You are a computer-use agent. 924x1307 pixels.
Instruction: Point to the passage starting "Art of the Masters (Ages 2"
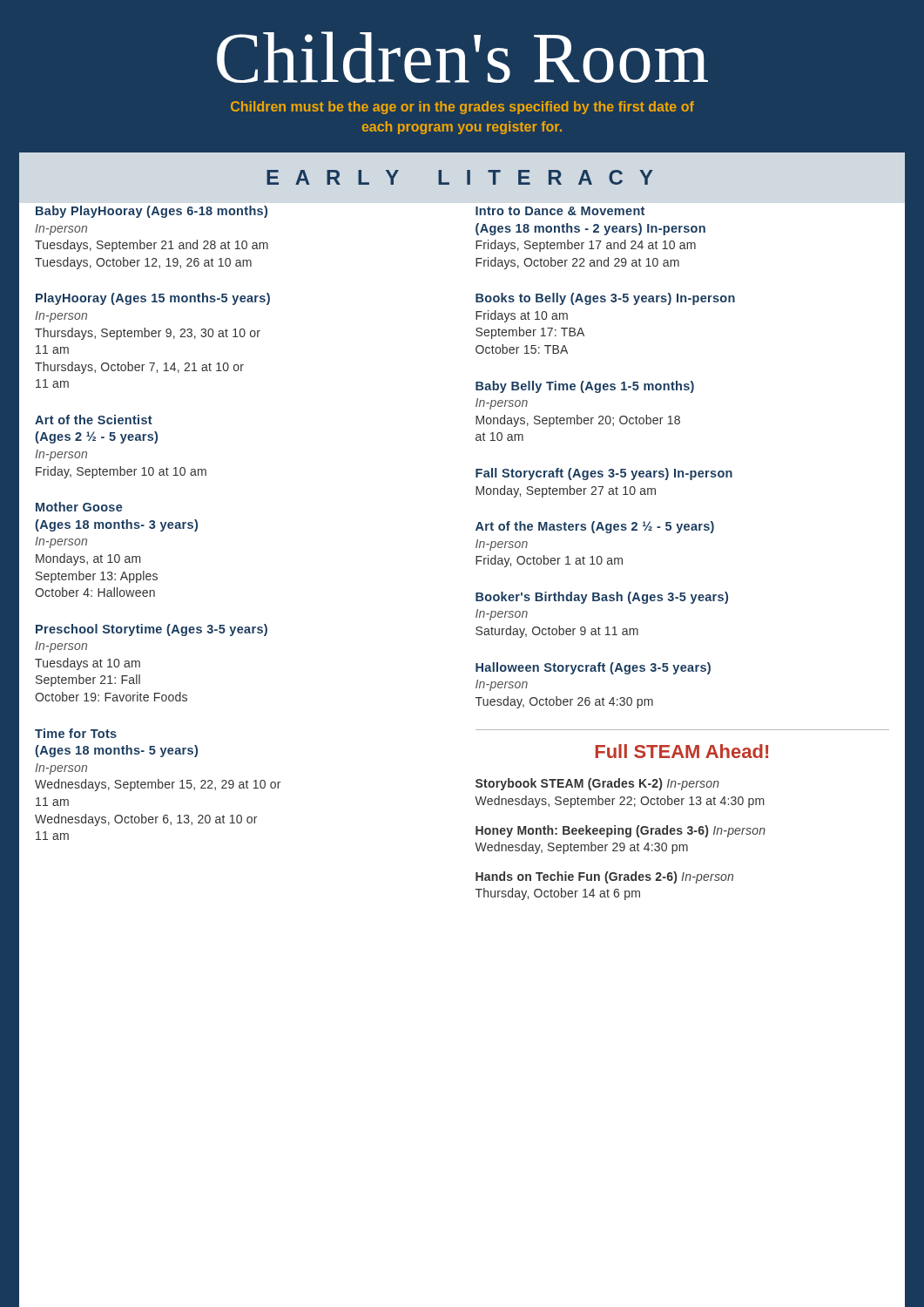tap(595, 527)
